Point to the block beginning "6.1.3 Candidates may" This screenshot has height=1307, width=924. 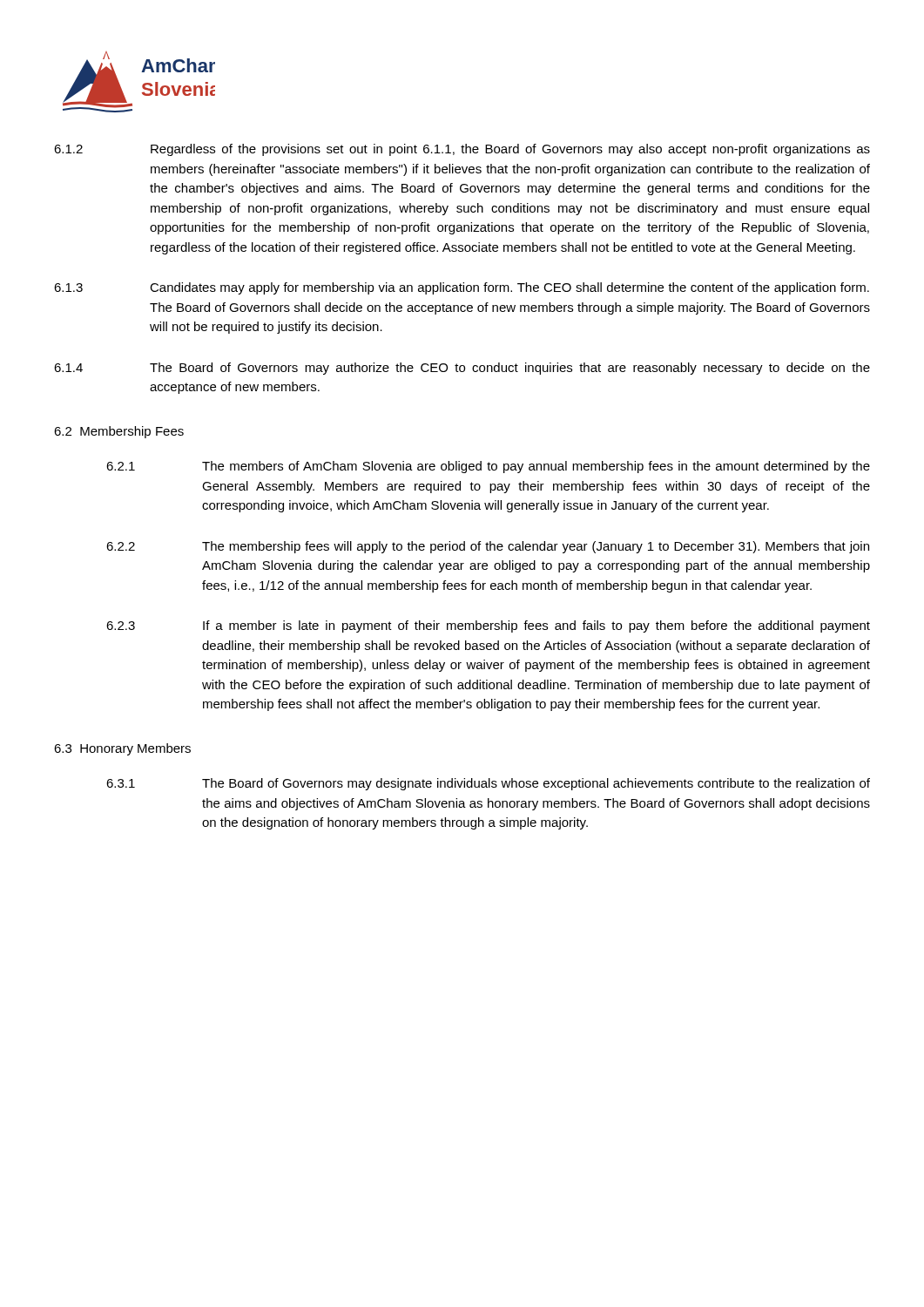(462, 307)
